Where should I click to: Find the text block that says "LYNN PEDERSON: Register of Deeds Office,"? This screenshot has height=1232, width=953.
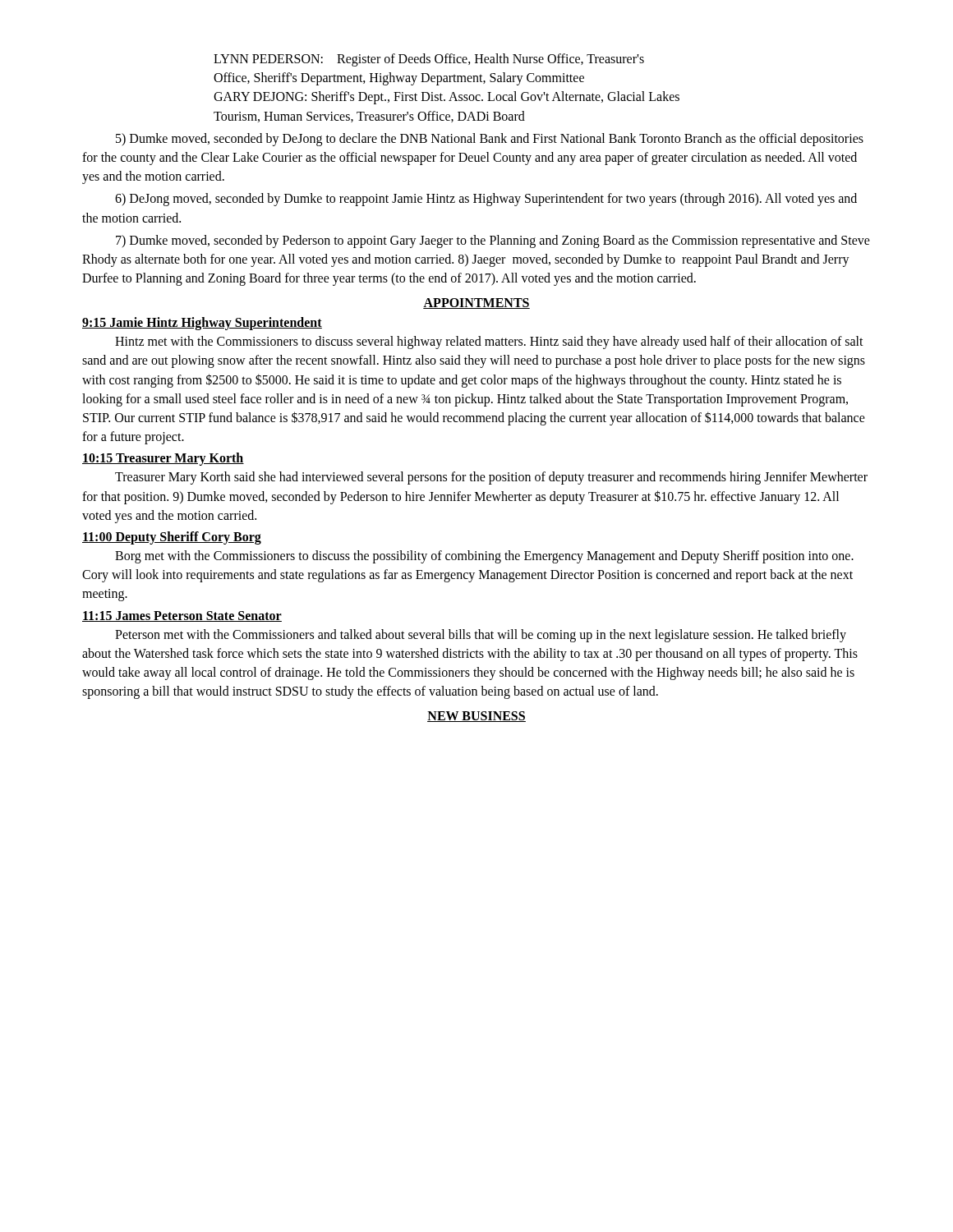(542, 87)
